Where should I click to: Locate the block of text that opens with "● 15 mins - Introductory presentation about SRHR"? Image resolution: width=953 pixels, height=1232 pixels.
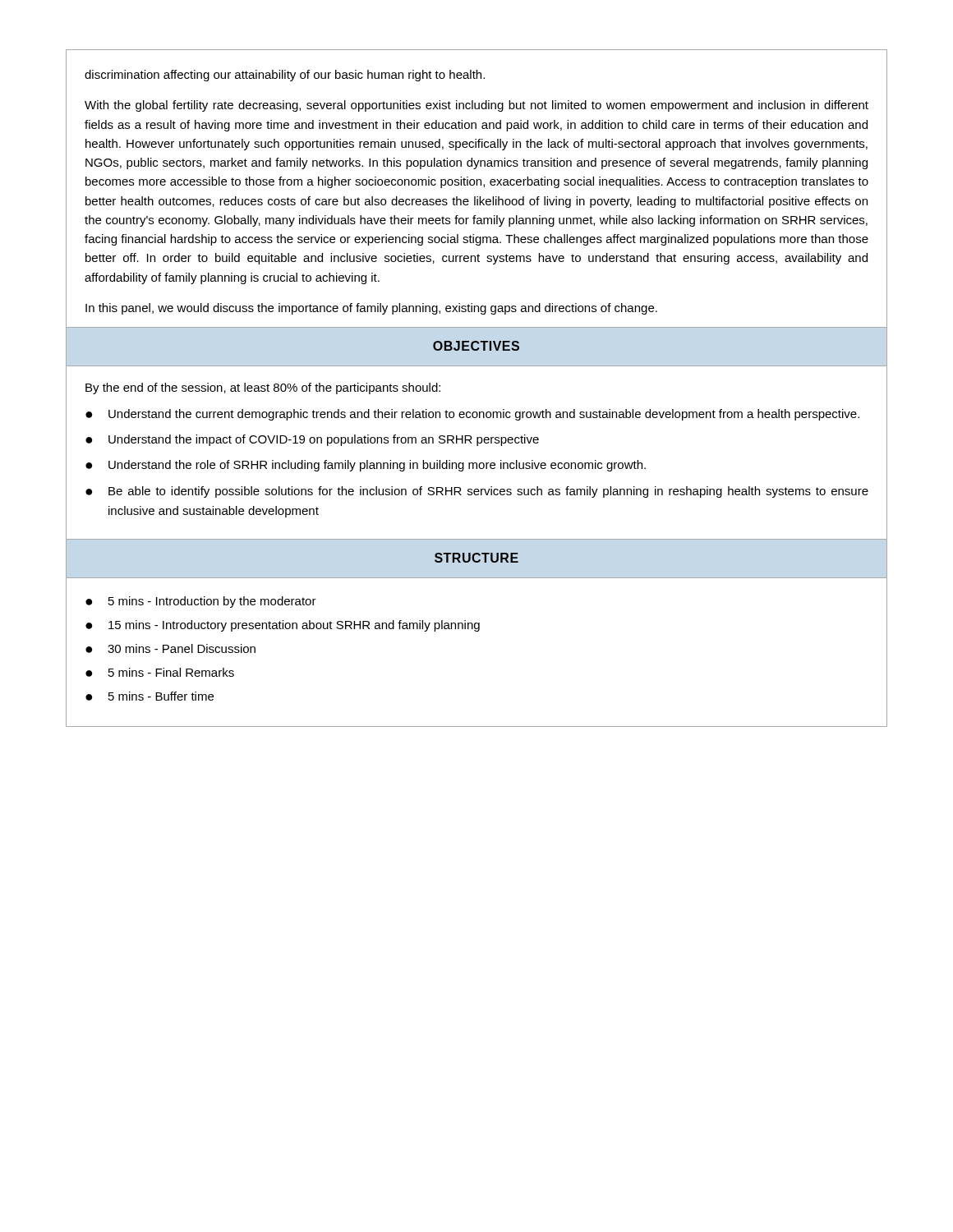(x=476, y=625)
